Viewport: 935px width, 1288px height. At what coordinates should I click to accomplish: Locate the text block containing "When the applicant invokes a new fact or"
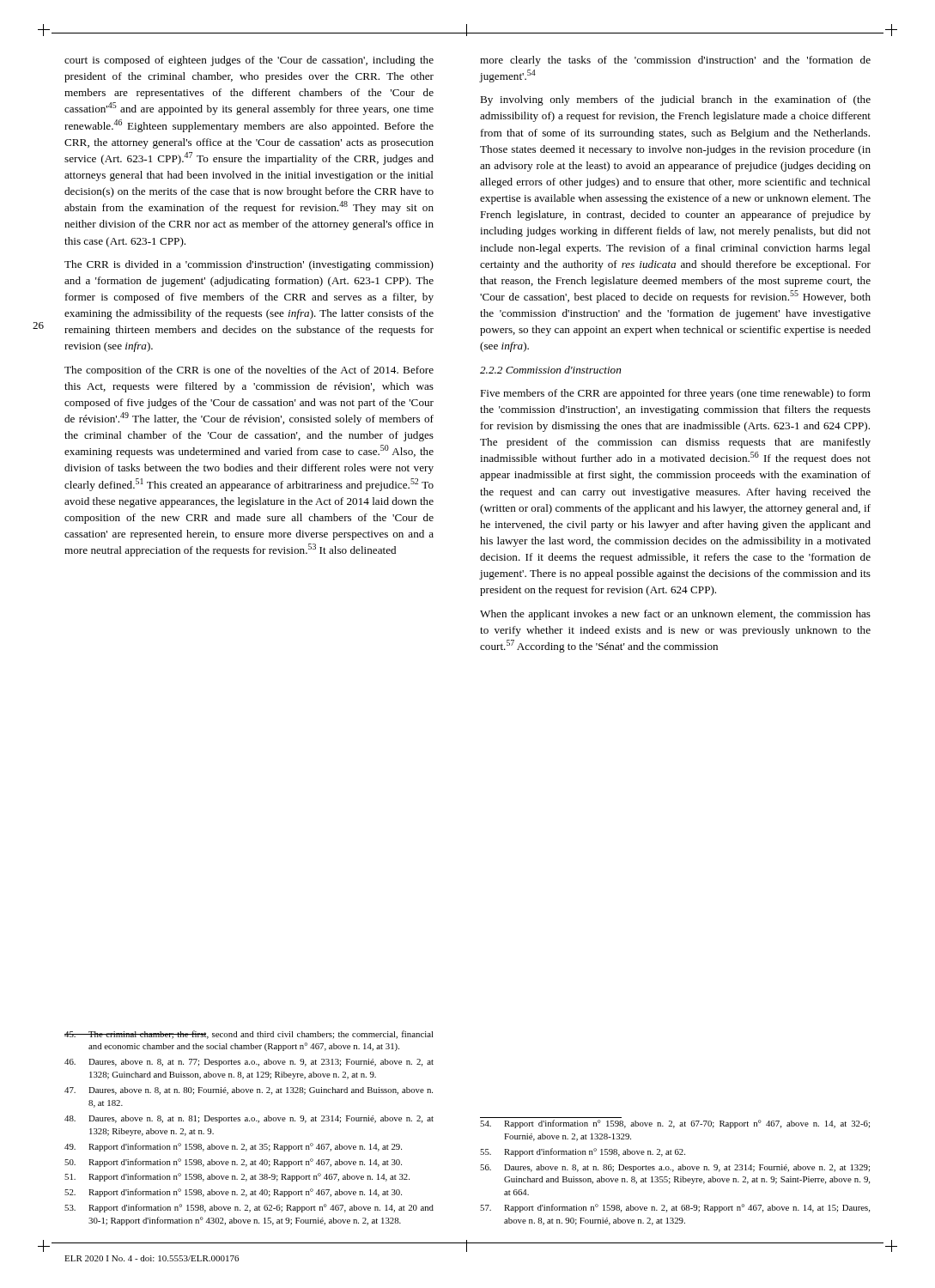pyautogui.click(x=675, y=630)
